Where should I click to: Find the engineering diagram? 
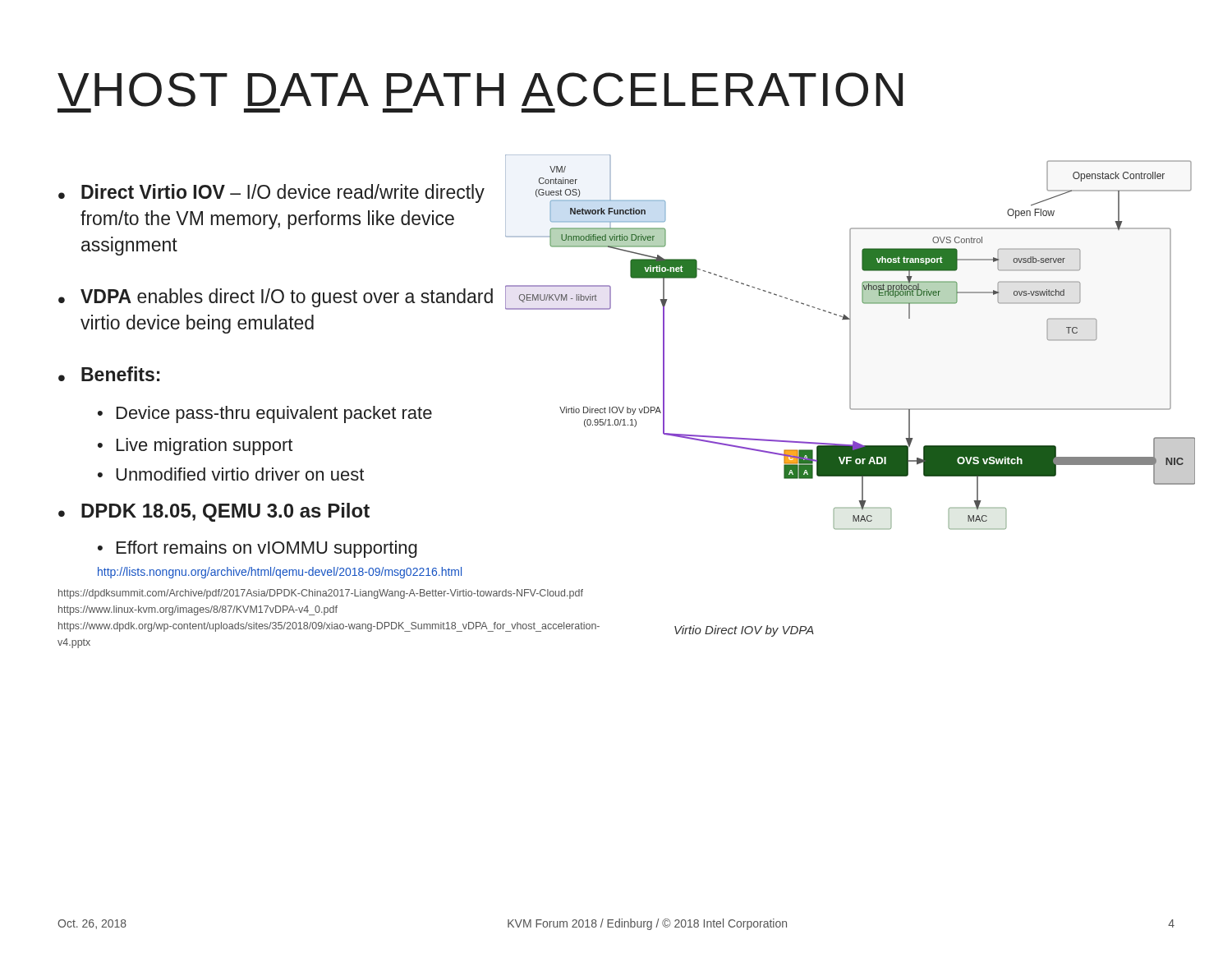(850, 389)
